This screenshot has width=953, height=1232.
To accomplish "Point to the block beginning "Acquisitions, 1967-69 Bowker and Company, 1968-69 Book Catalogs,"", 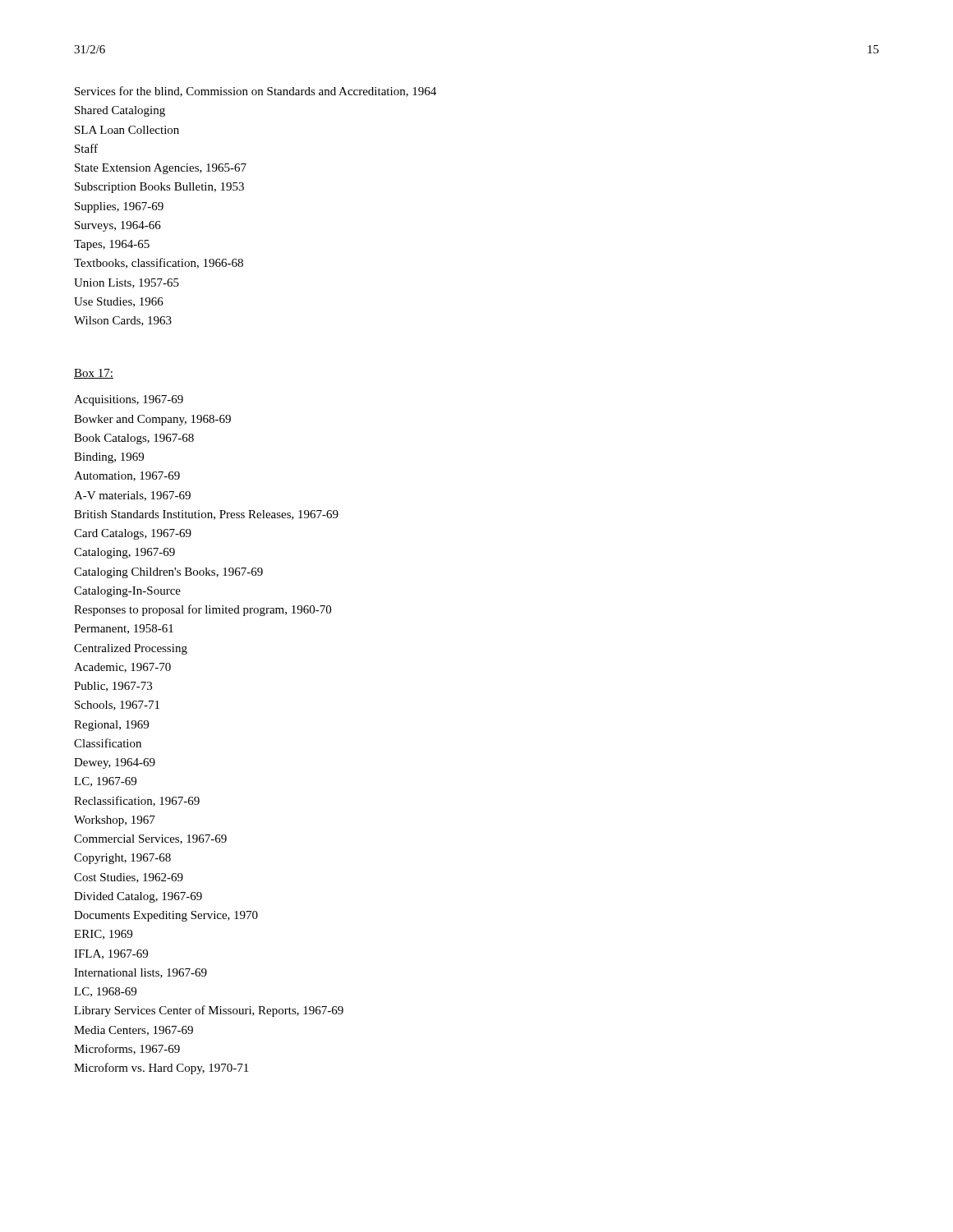I will pyautogui.click(x=129, y=400).
